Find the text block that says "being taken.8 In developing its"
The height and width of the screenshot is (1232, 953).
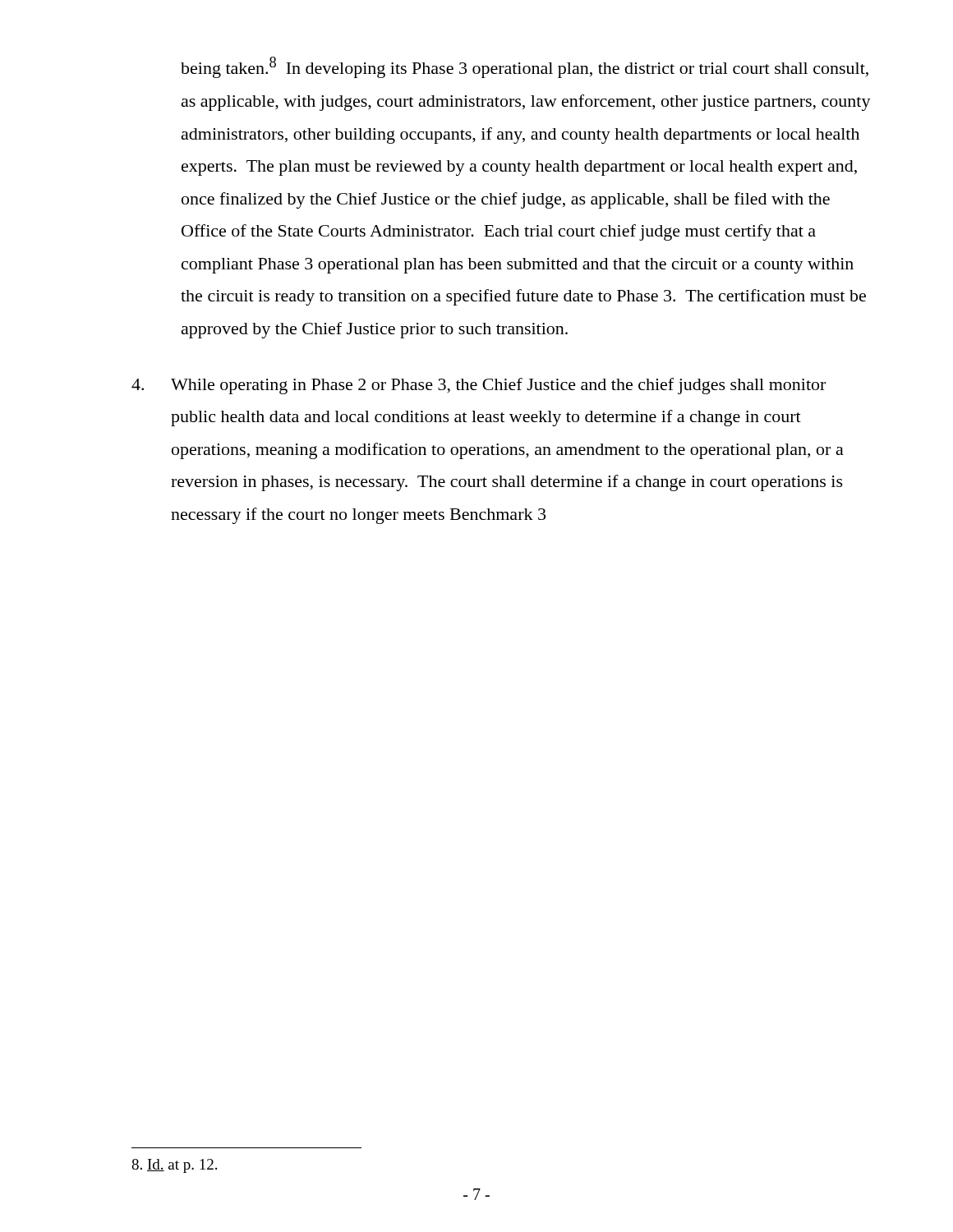point(526,196)
